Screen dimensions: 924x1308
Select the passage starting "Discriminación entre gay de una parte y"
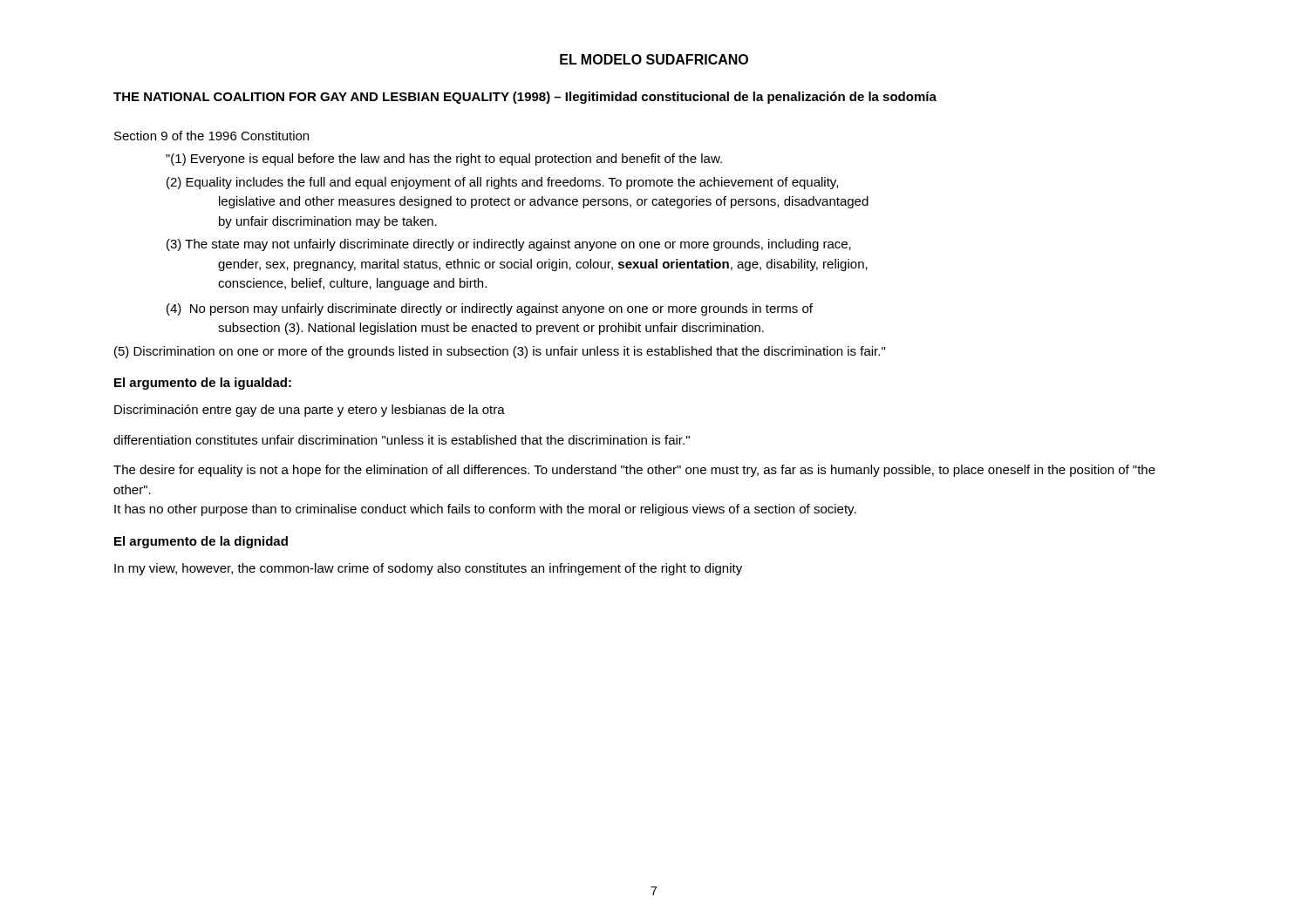(x=309, y=409)
